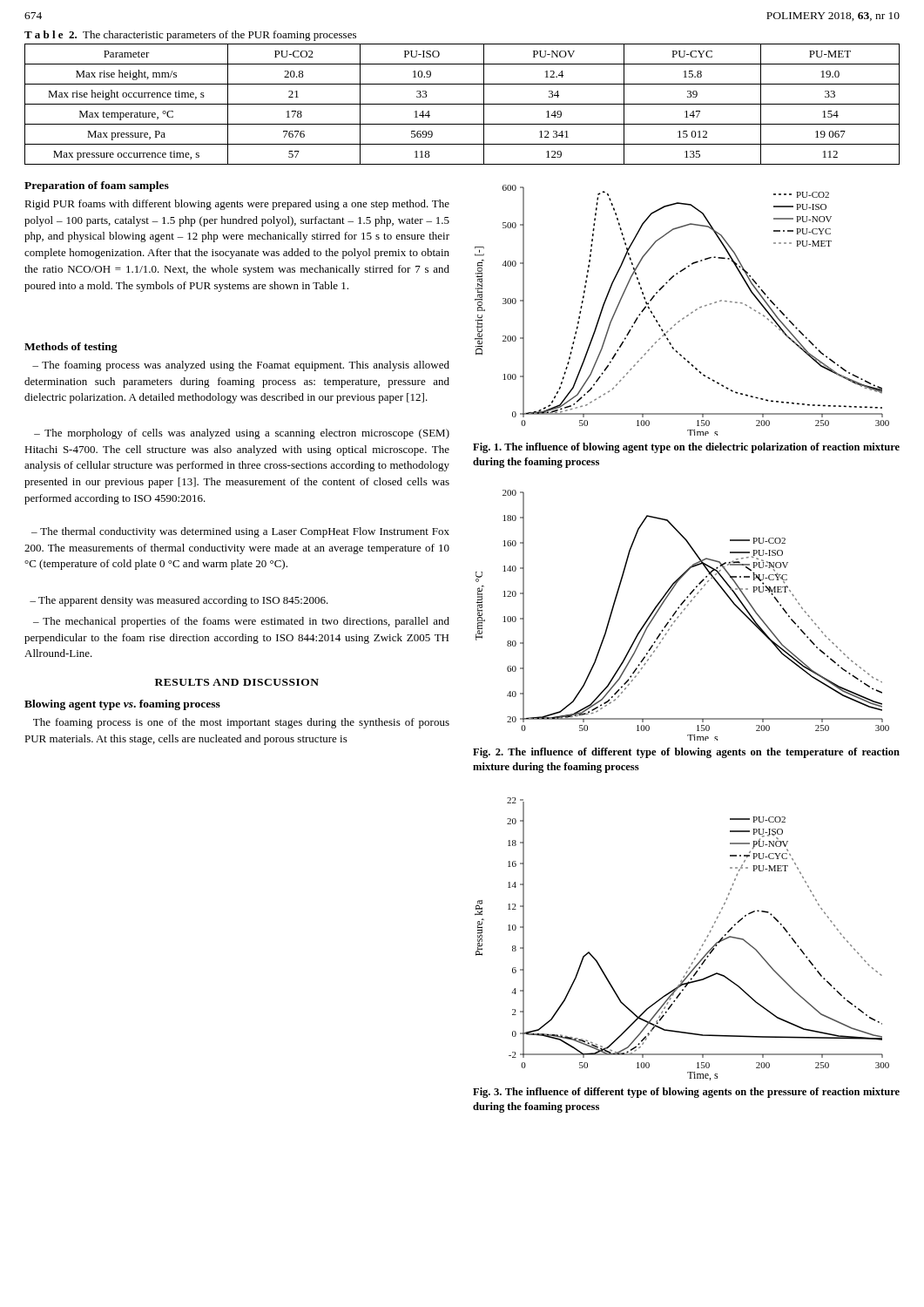Screen dimensions: 1307x924
Task: Locate the block of text that opens with "– The thermal conductivity was determined using a"
Action: click(x=237, y=547)
